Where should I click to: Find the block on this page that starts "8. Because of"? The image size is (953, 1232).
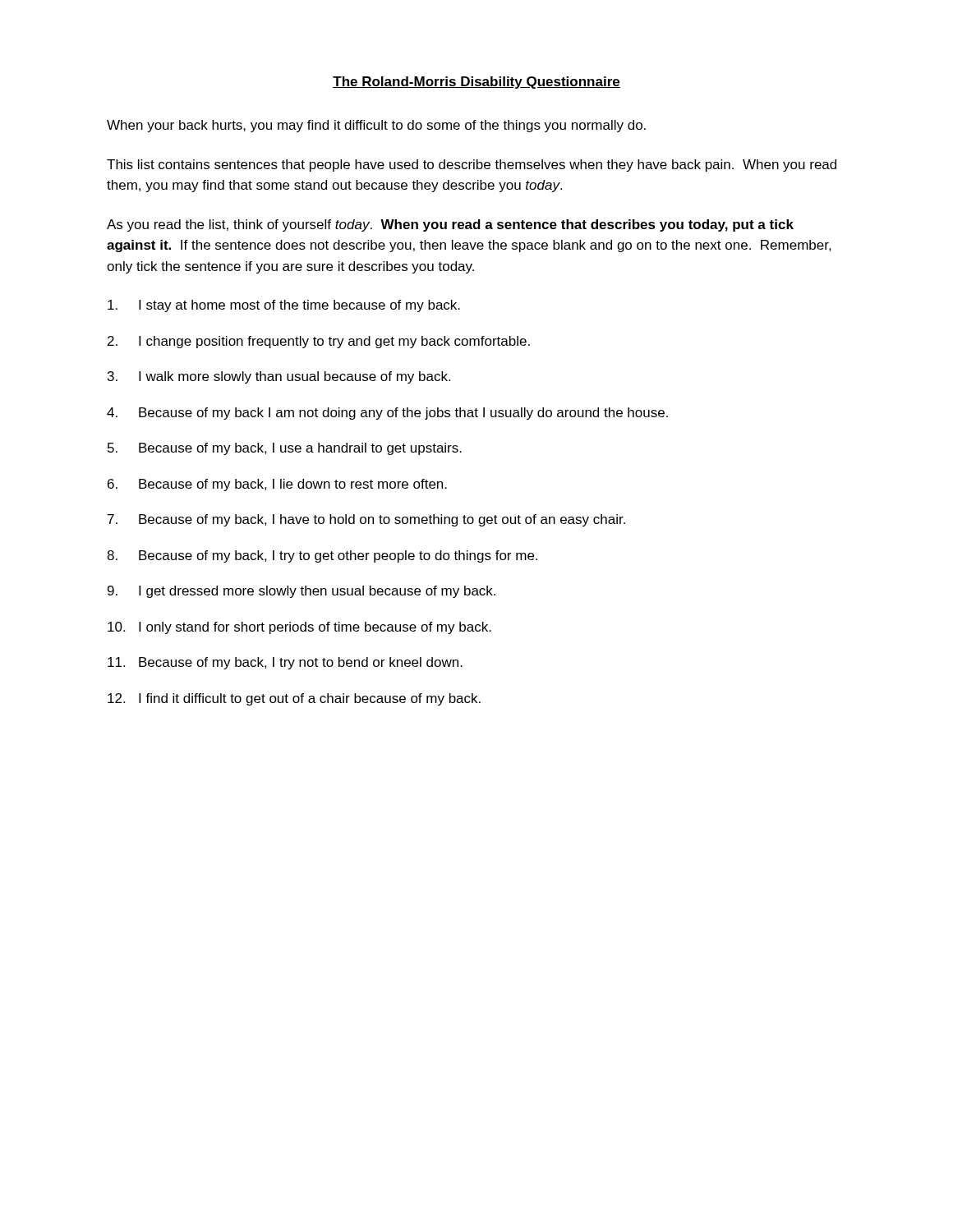(x=476, y=555)
